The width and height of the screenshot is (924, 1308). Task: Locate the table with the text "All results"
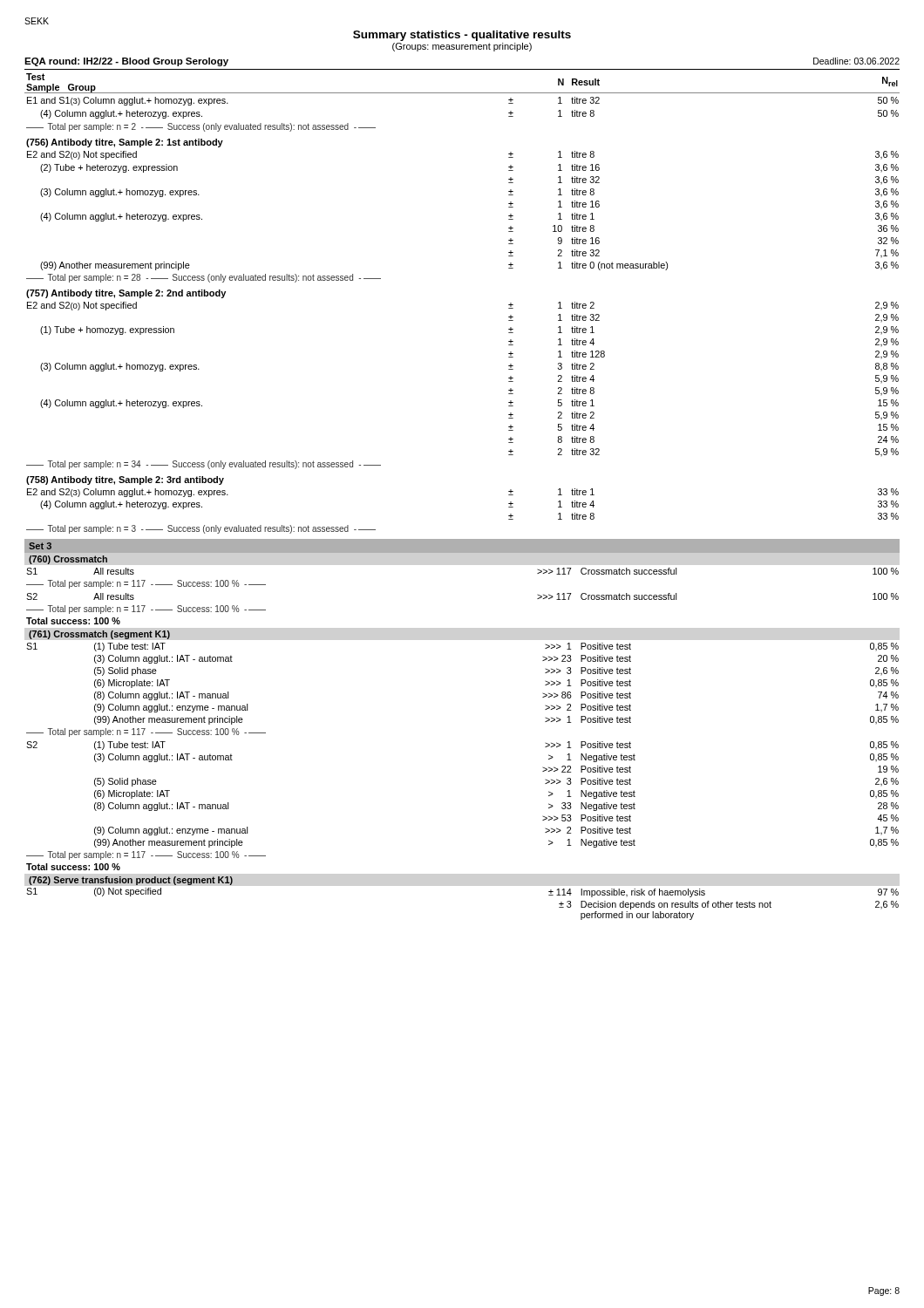coord(462,596)
